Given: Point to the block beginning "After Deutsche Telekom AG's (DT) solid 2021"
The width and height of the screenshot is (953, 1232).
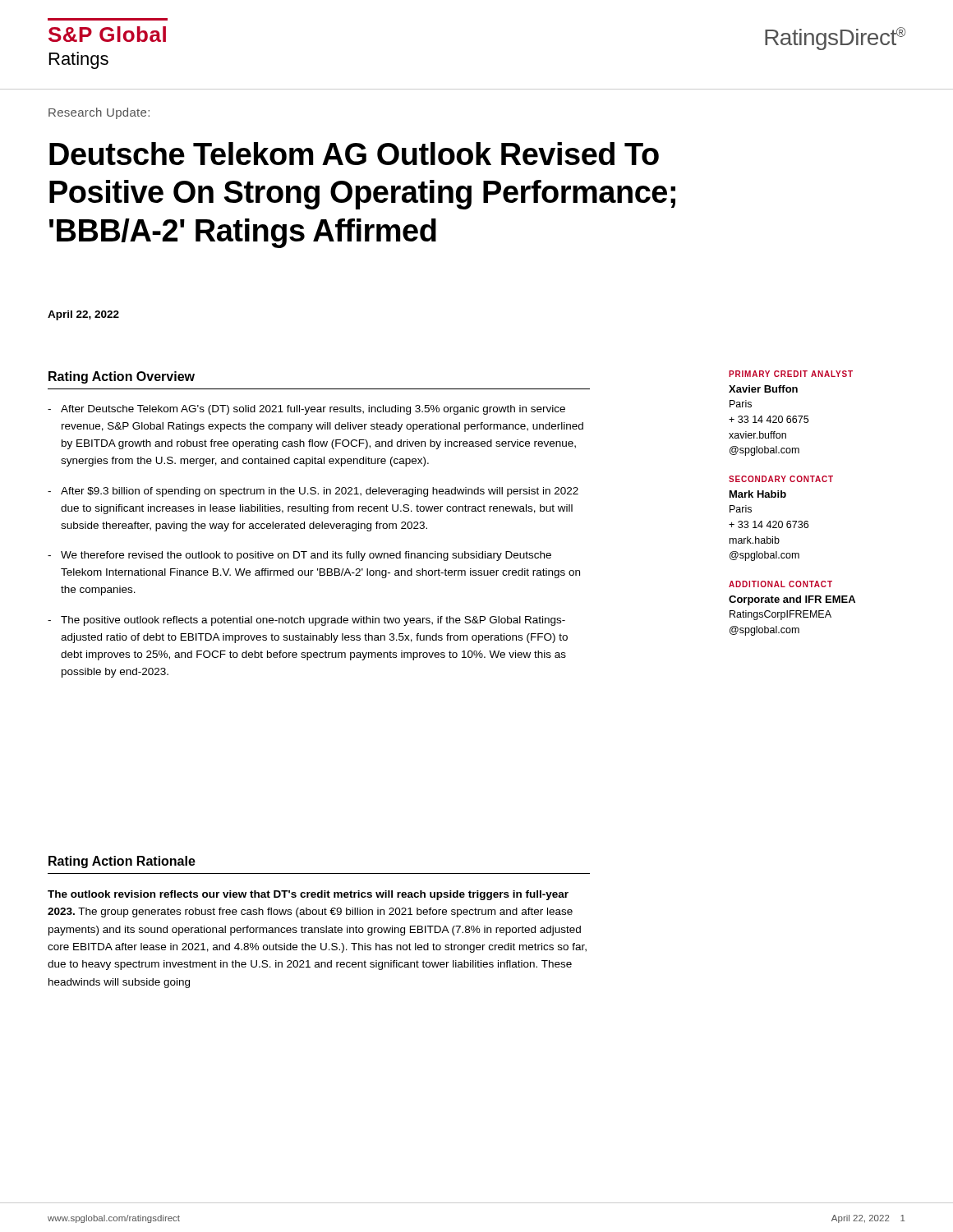Looking at the screenshot, I should click(322, 434).
